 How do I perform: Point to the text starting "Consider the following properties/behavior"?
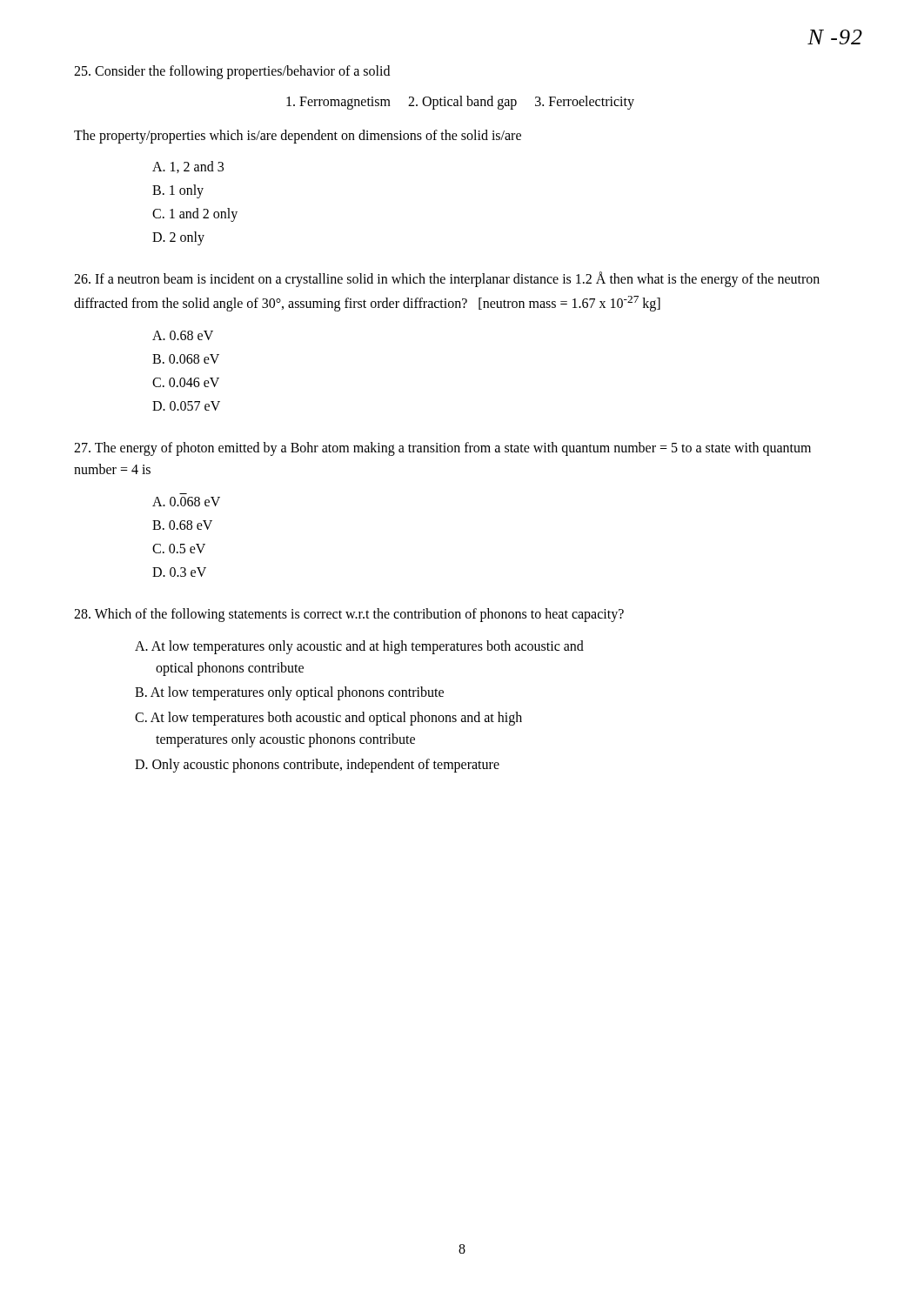coord(232,71)
